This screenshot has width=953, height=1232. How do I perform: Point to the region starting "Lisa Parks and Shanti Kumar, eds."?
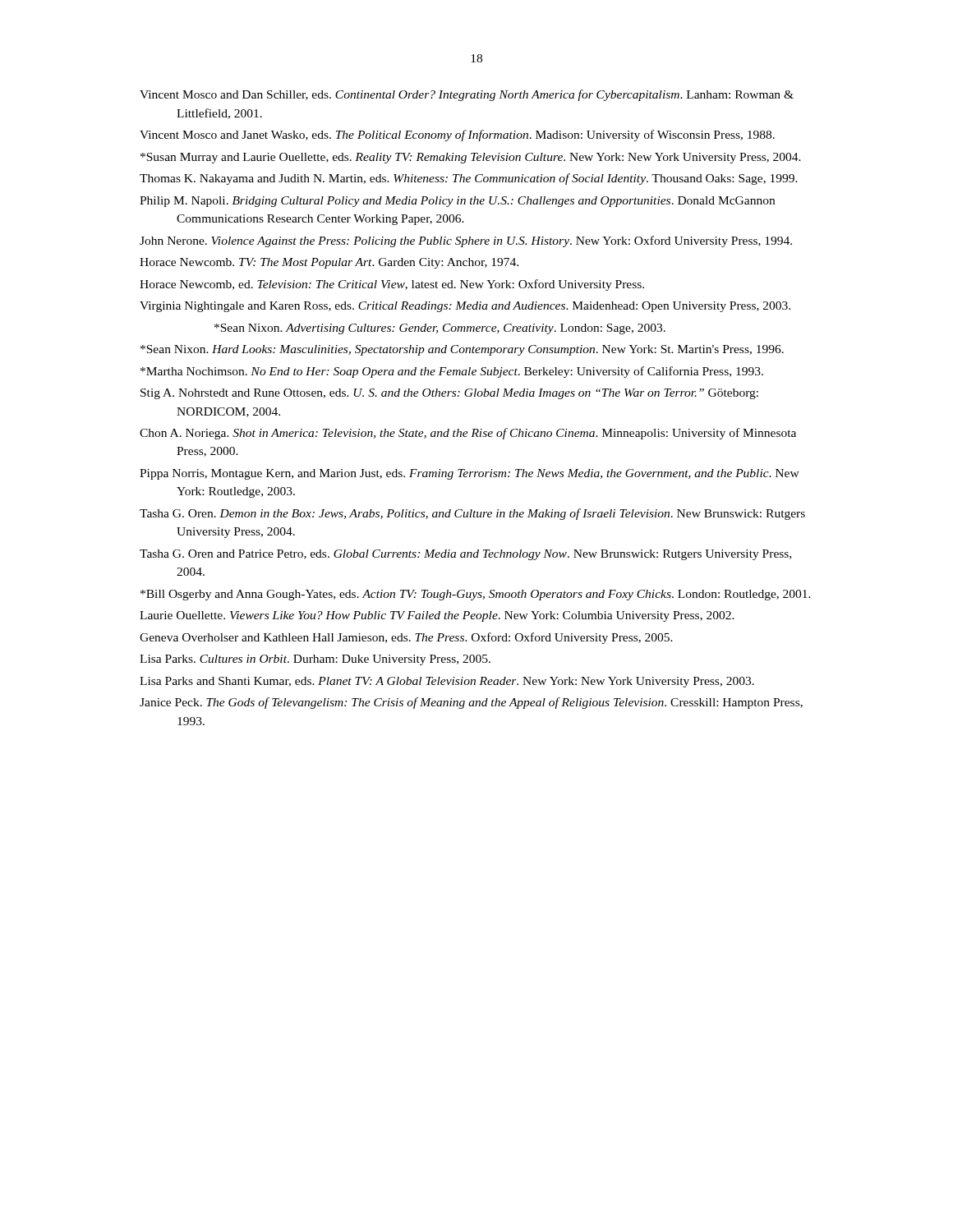pos(447,680)
